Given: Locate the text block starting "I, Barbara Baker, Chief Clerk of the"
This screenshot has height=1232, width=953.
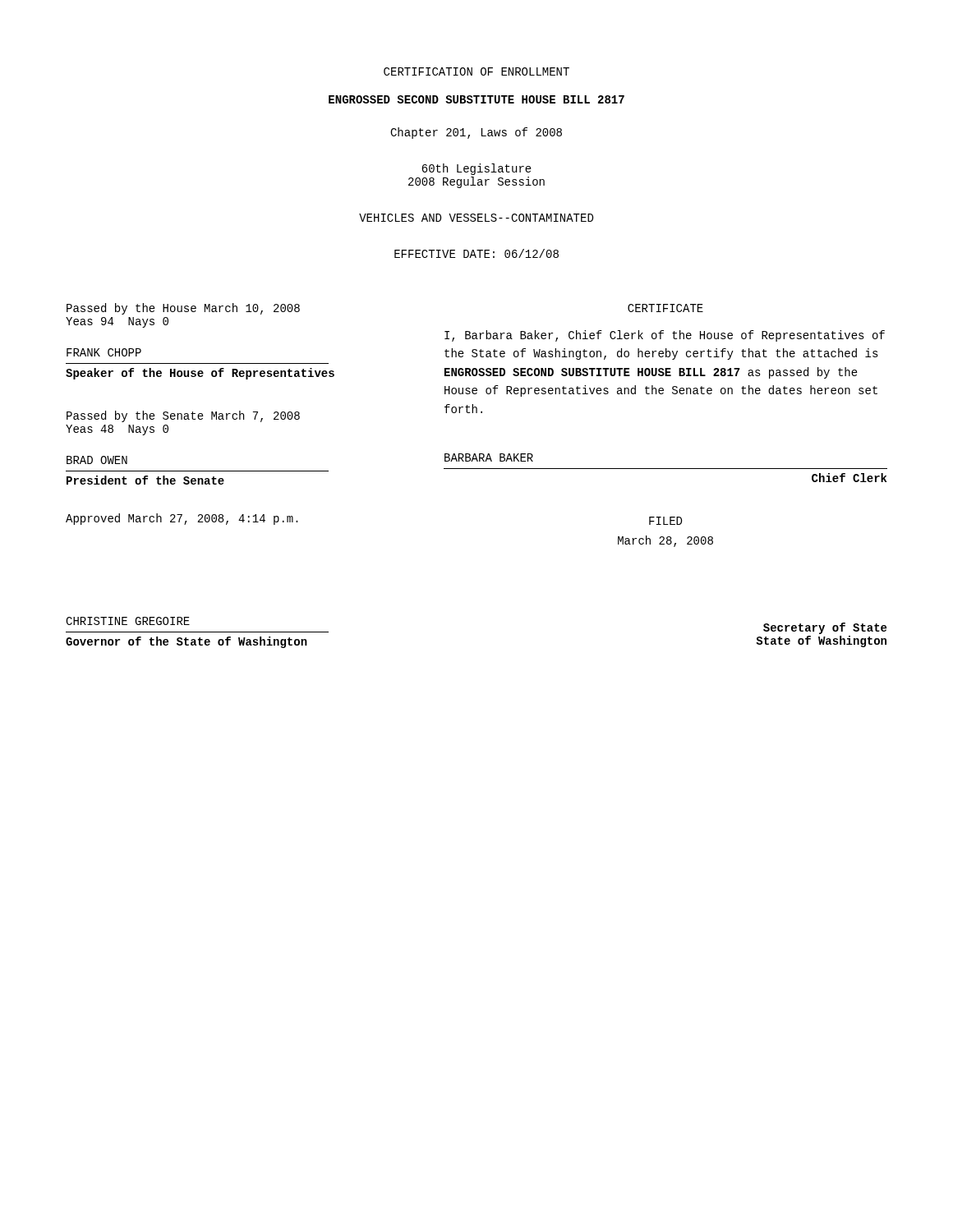Looking at the screenshot, I should 664,373.
